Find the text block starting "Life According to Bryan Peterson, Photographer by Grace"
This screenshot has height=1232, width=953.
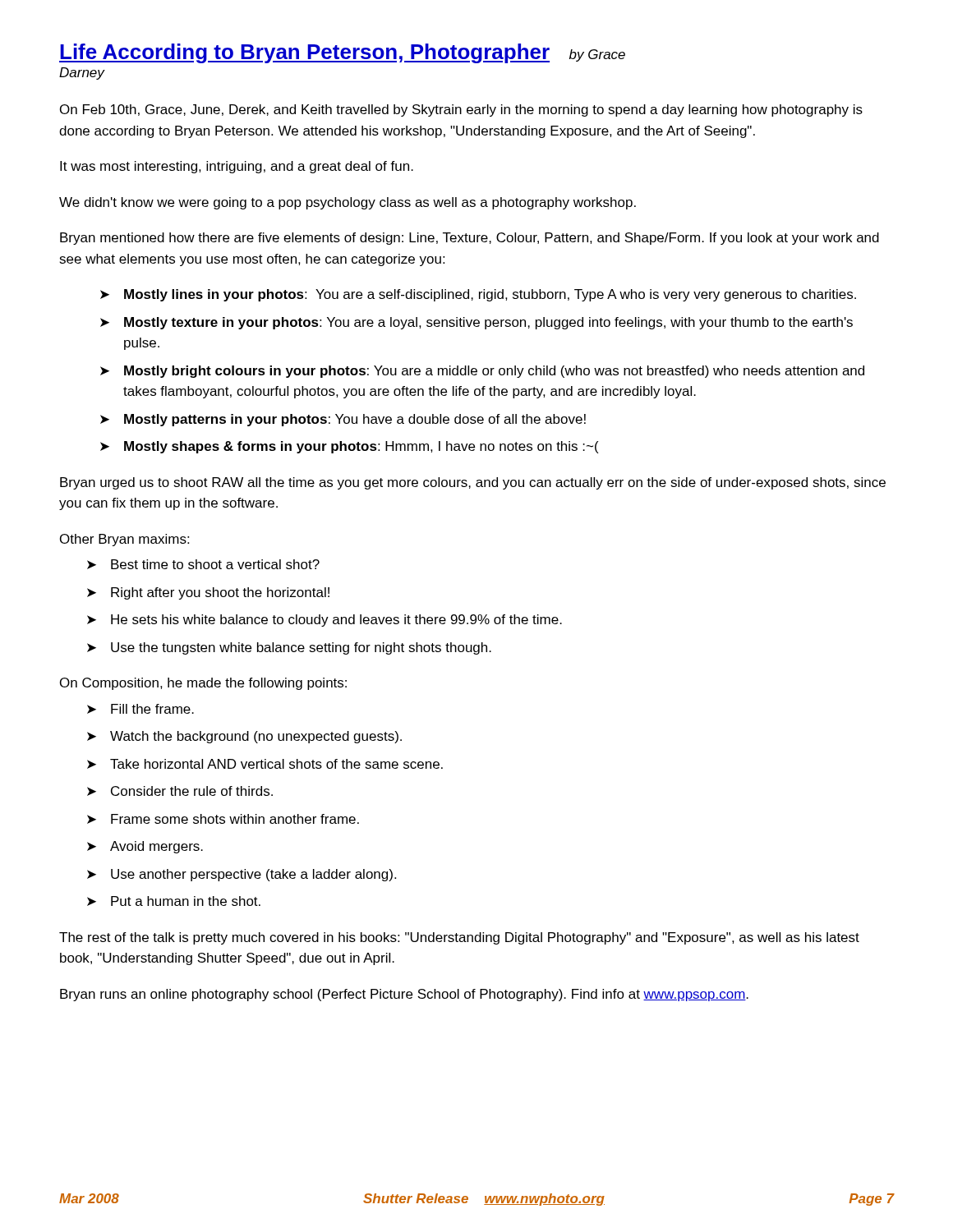(476, 60)
